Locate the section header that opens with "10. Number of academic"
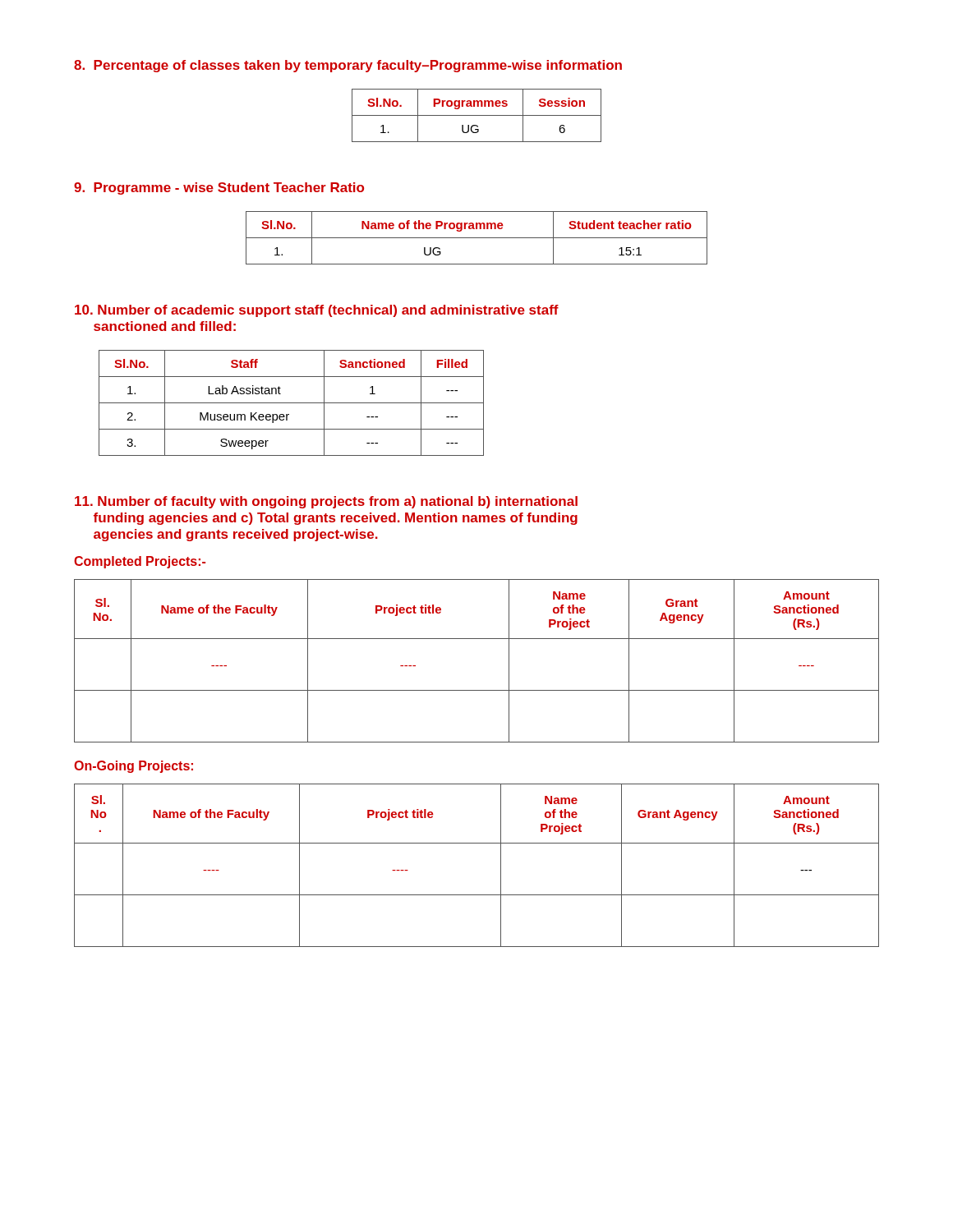 coord(316,318)
